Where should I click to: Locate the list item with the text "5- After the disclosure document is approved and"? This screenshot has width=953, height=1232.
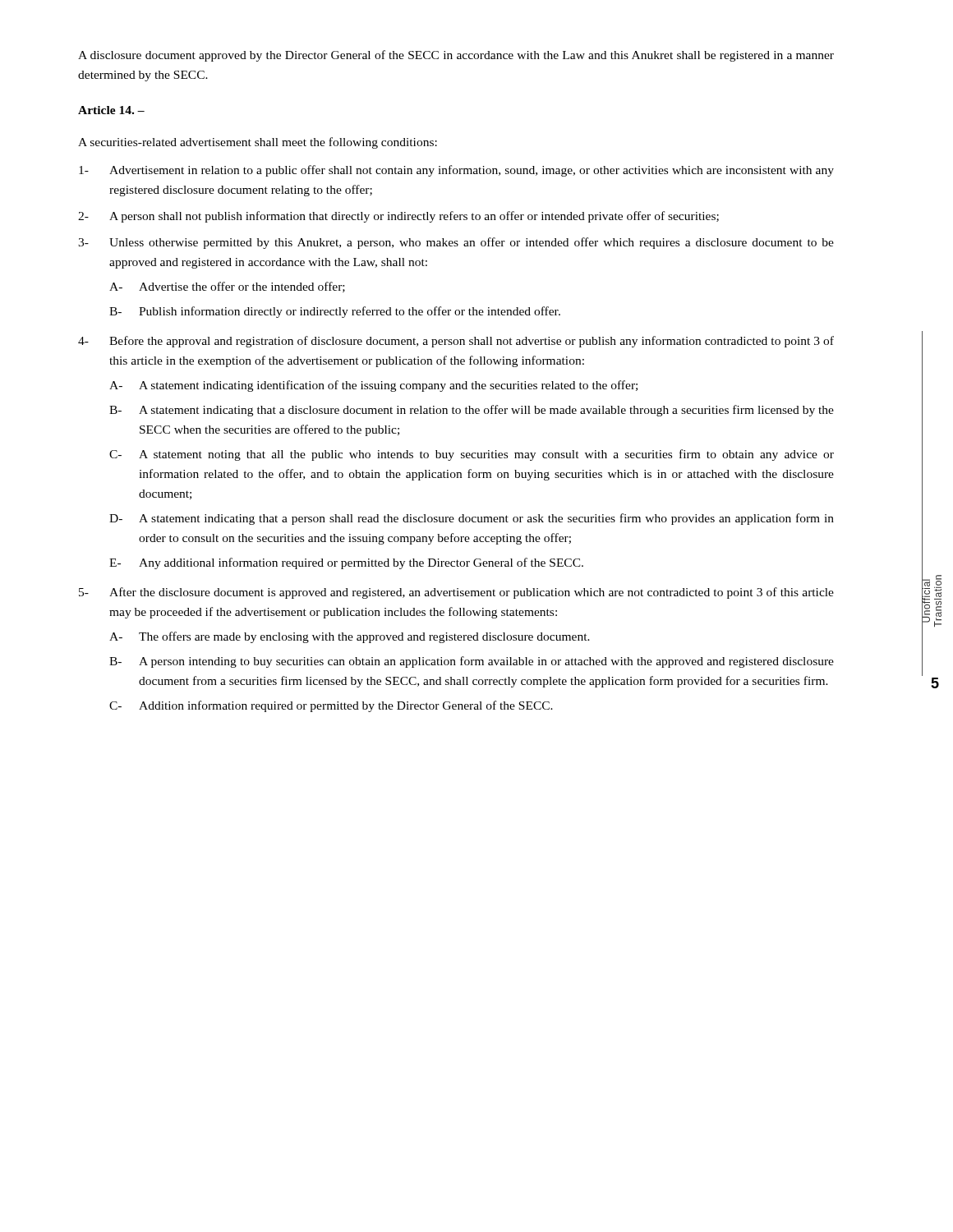click(456, 651)
